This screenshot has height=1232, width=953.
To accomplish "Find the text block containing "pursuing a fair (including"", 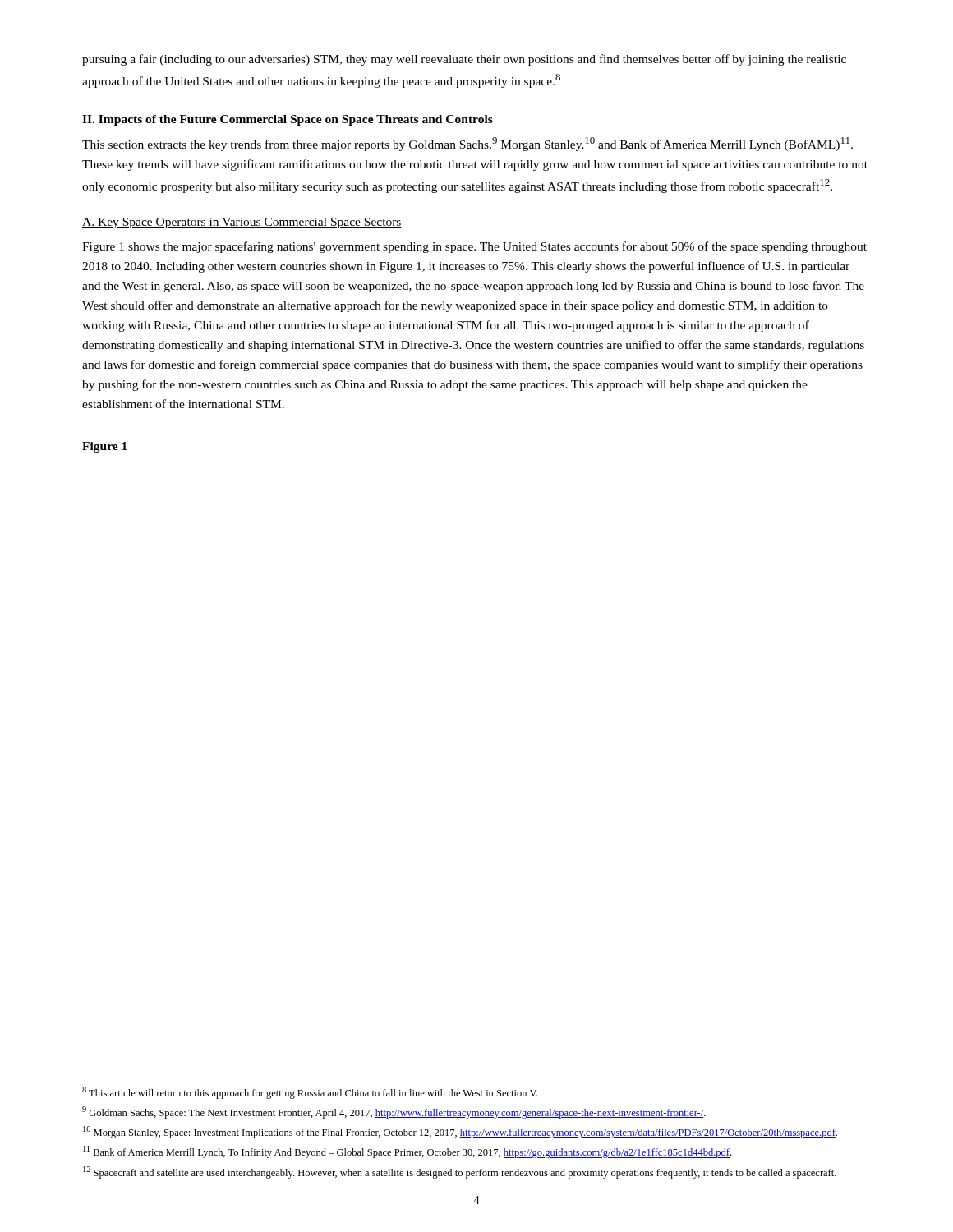I will coord(464,70).
